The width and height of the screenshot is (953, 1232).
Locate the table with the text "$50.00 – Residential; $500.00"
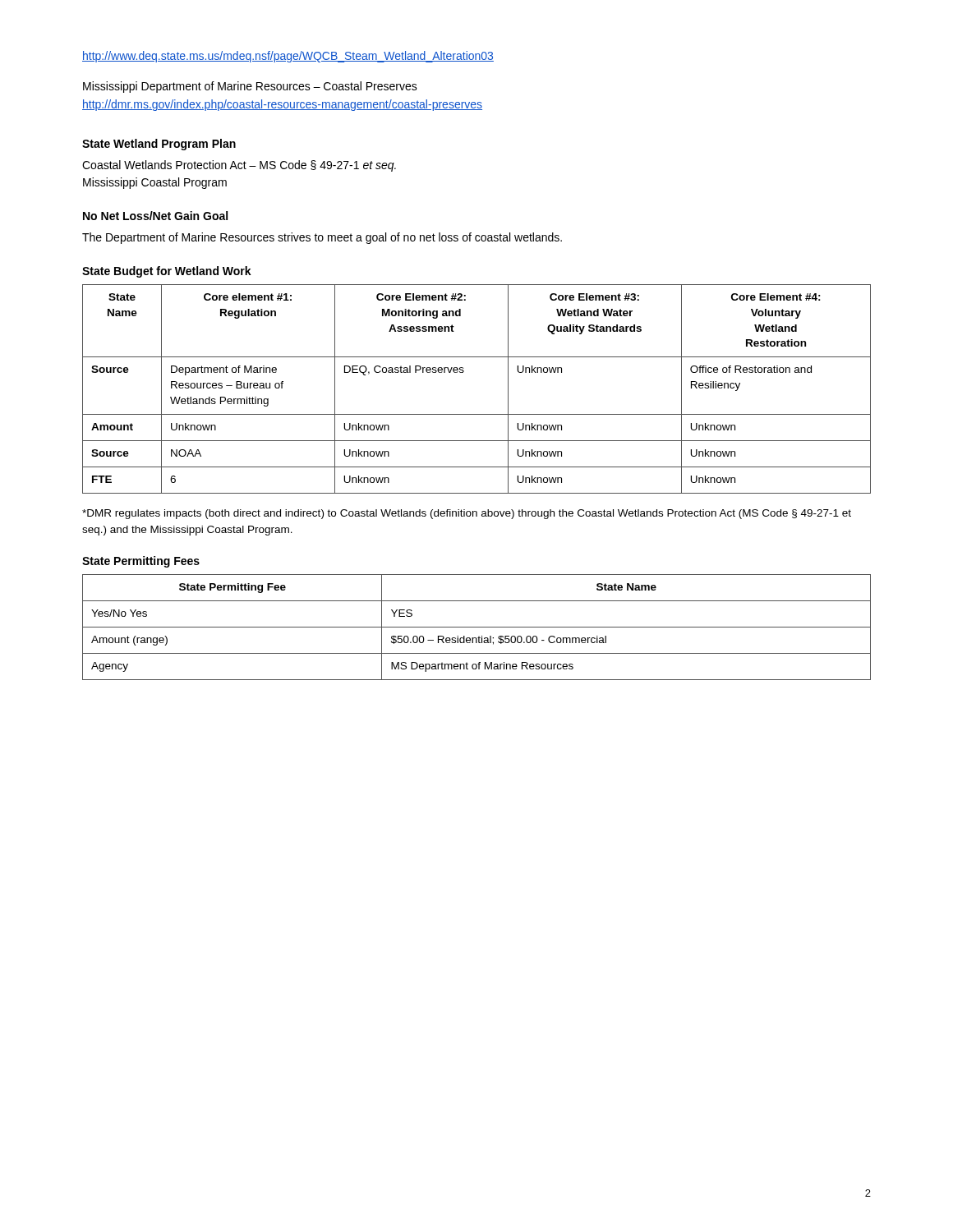click(476, 627)
